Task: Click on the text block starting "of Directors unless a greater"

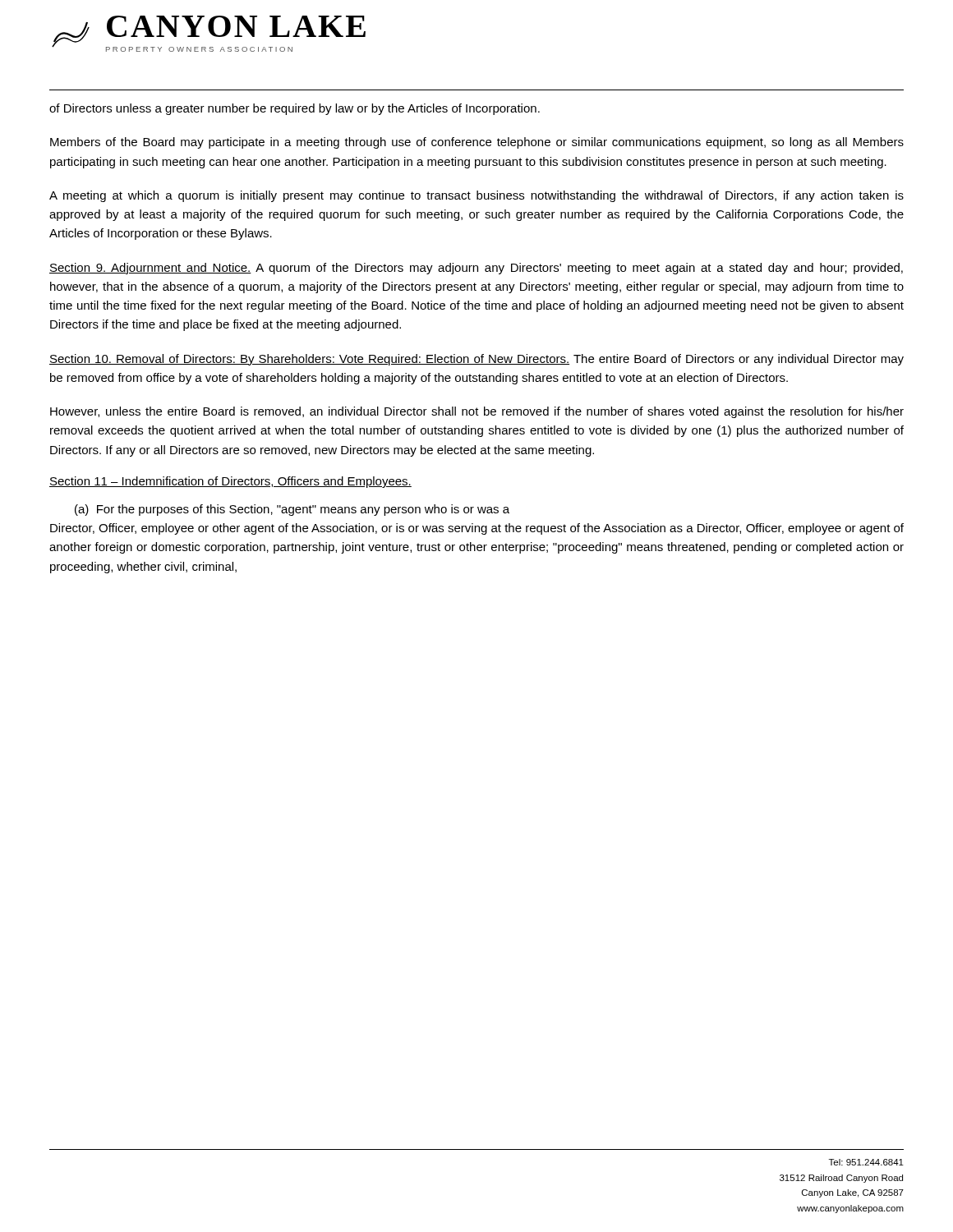Action: pyautogui.click(x=295, y=108)
